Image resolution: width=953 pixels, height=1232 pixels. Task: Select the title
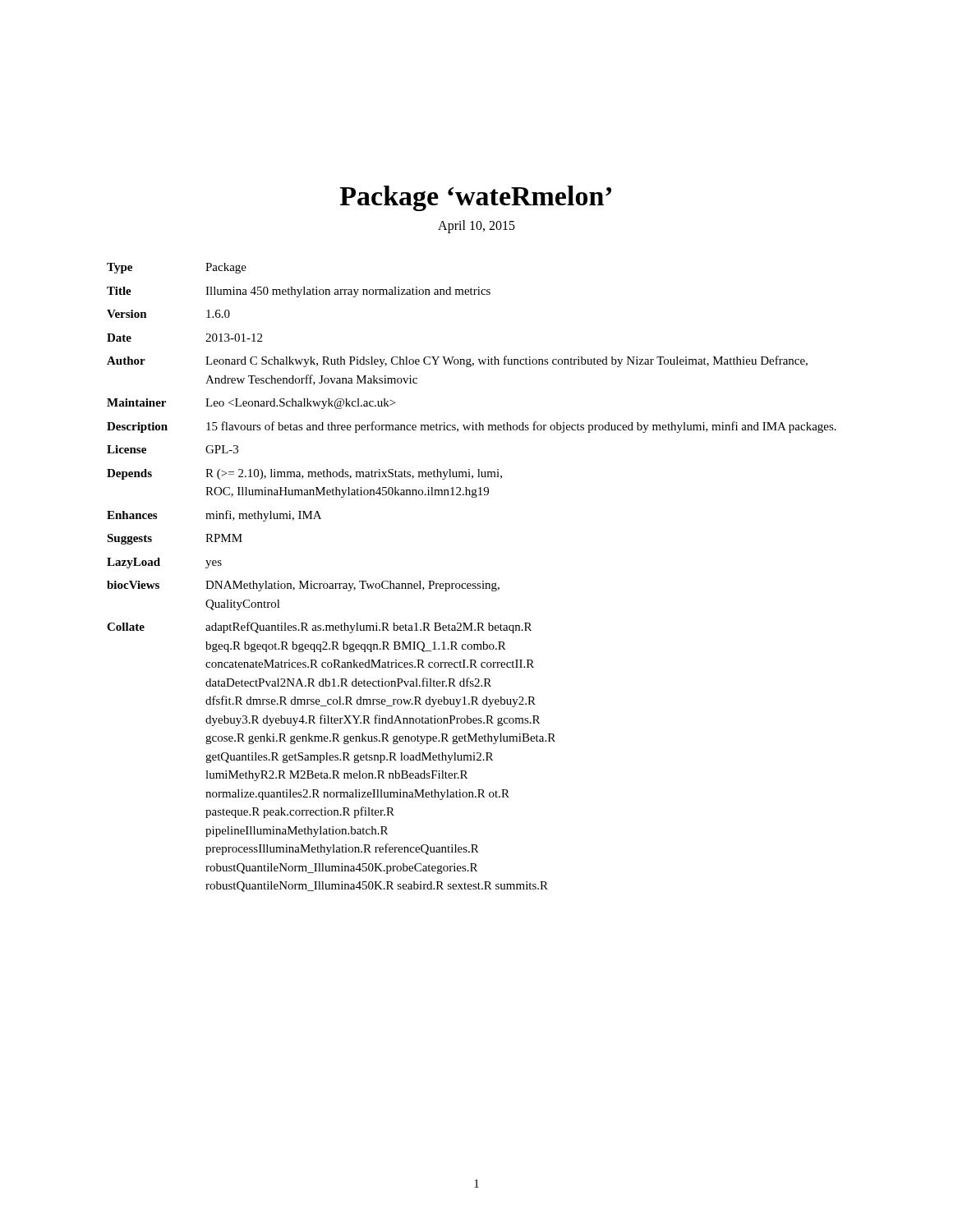(476, 196)
